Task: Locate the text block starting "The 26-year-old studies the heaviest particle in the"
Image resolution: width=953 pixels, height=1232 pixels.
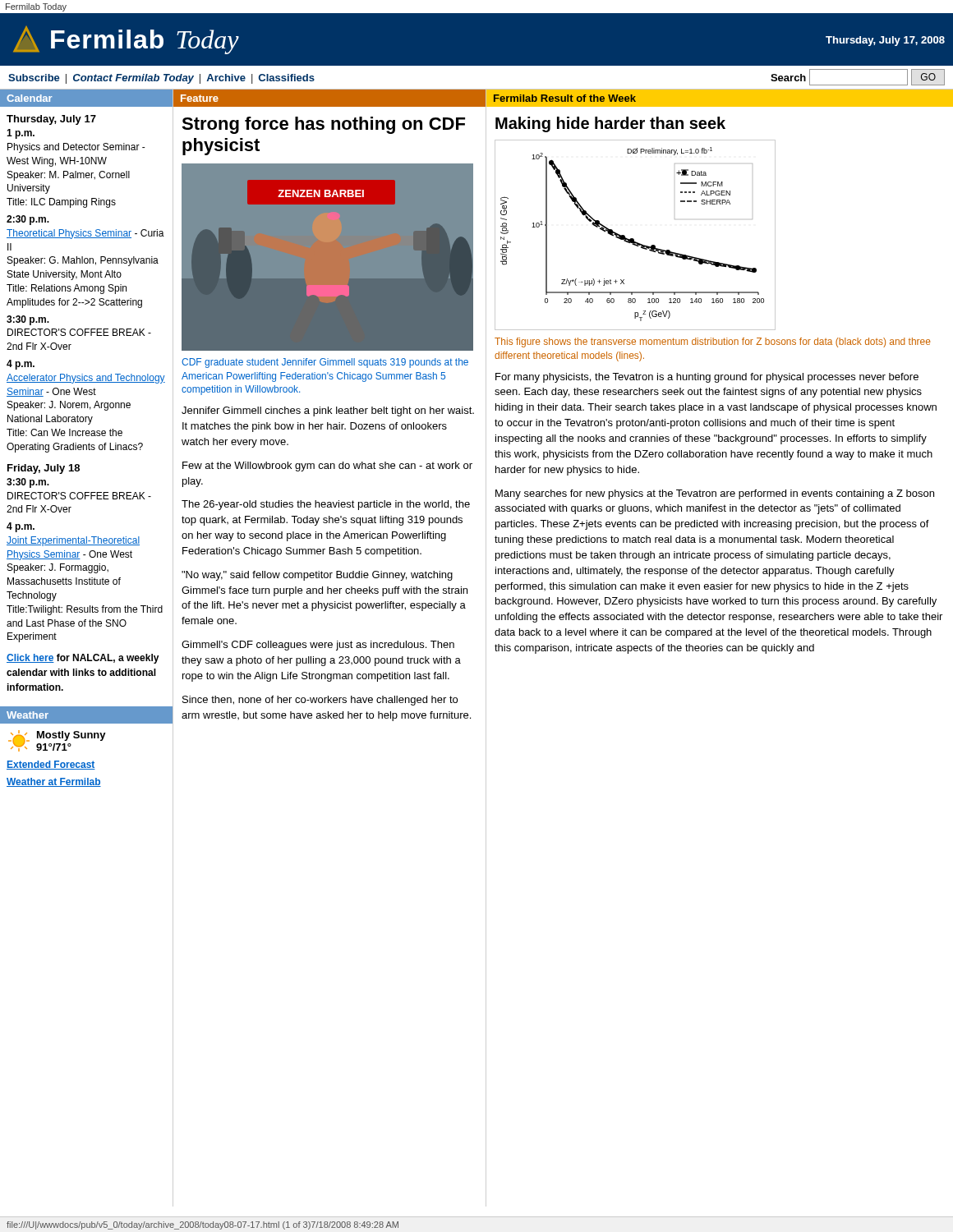Action: click(326, 527)
